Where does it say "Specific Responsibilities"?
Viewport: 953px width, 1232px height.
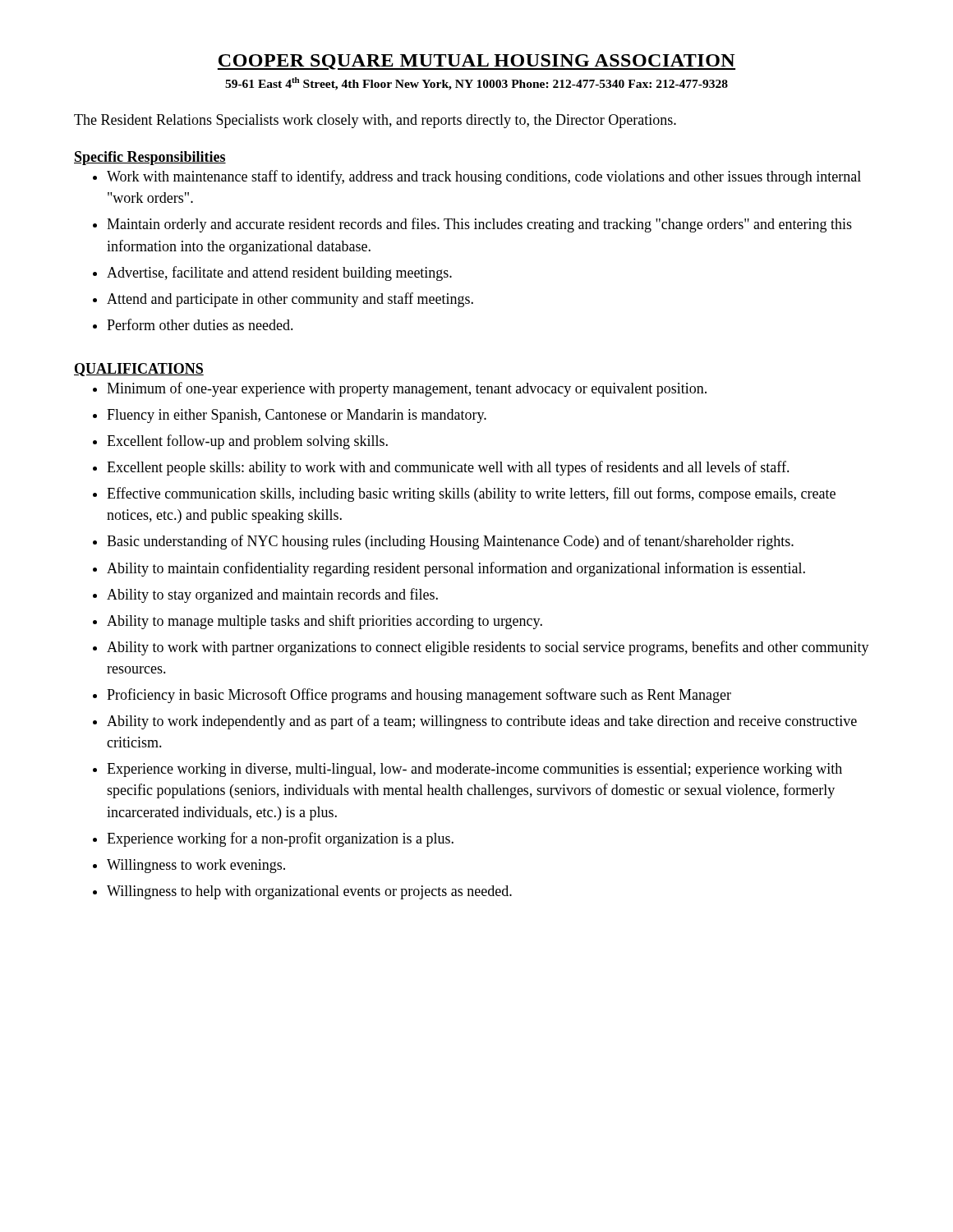(150, 157)
